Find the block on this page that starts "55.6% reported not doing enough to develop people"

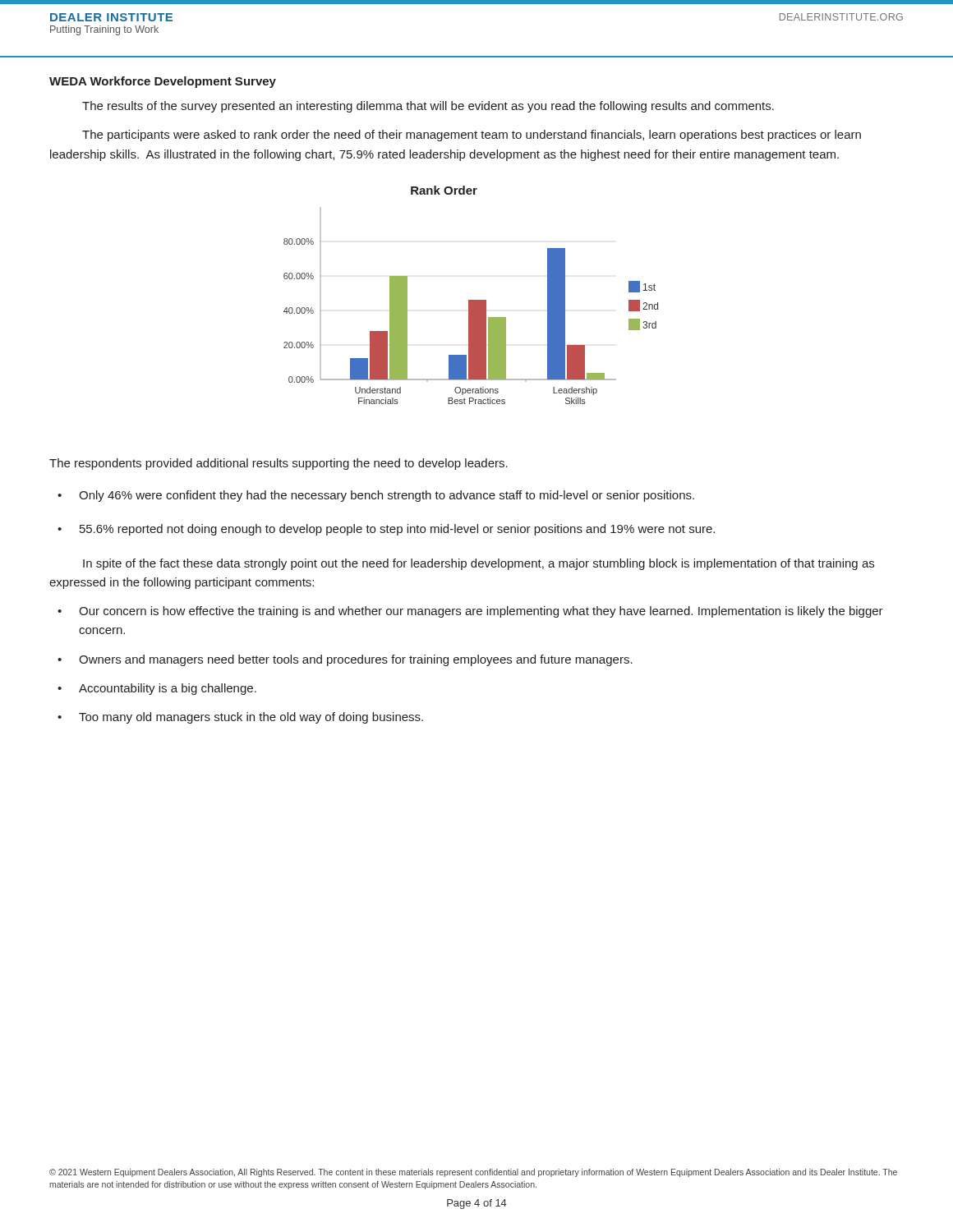click(397, 529)
